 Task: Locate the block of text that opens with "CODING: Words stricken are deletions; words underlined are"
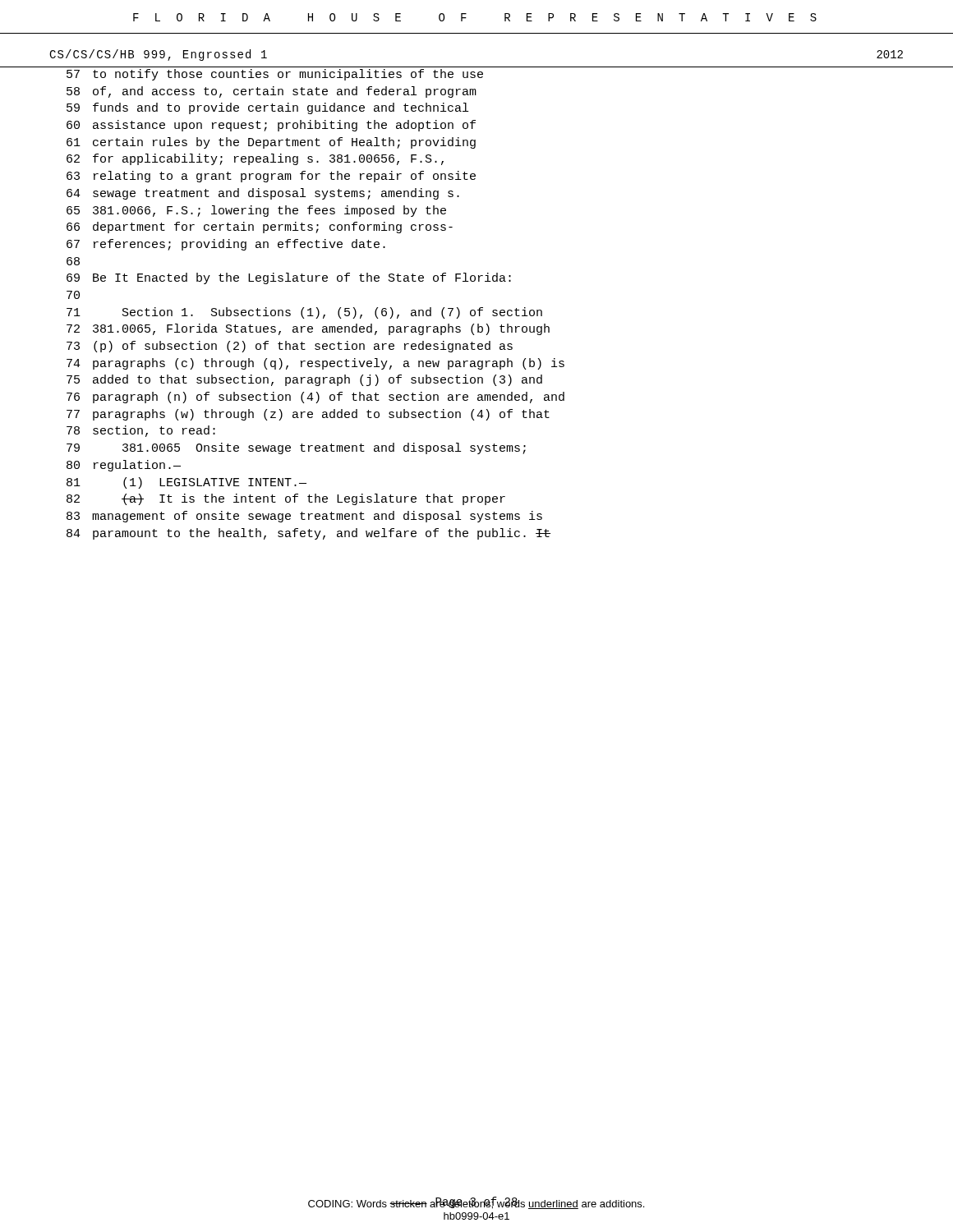[476, 1210]
